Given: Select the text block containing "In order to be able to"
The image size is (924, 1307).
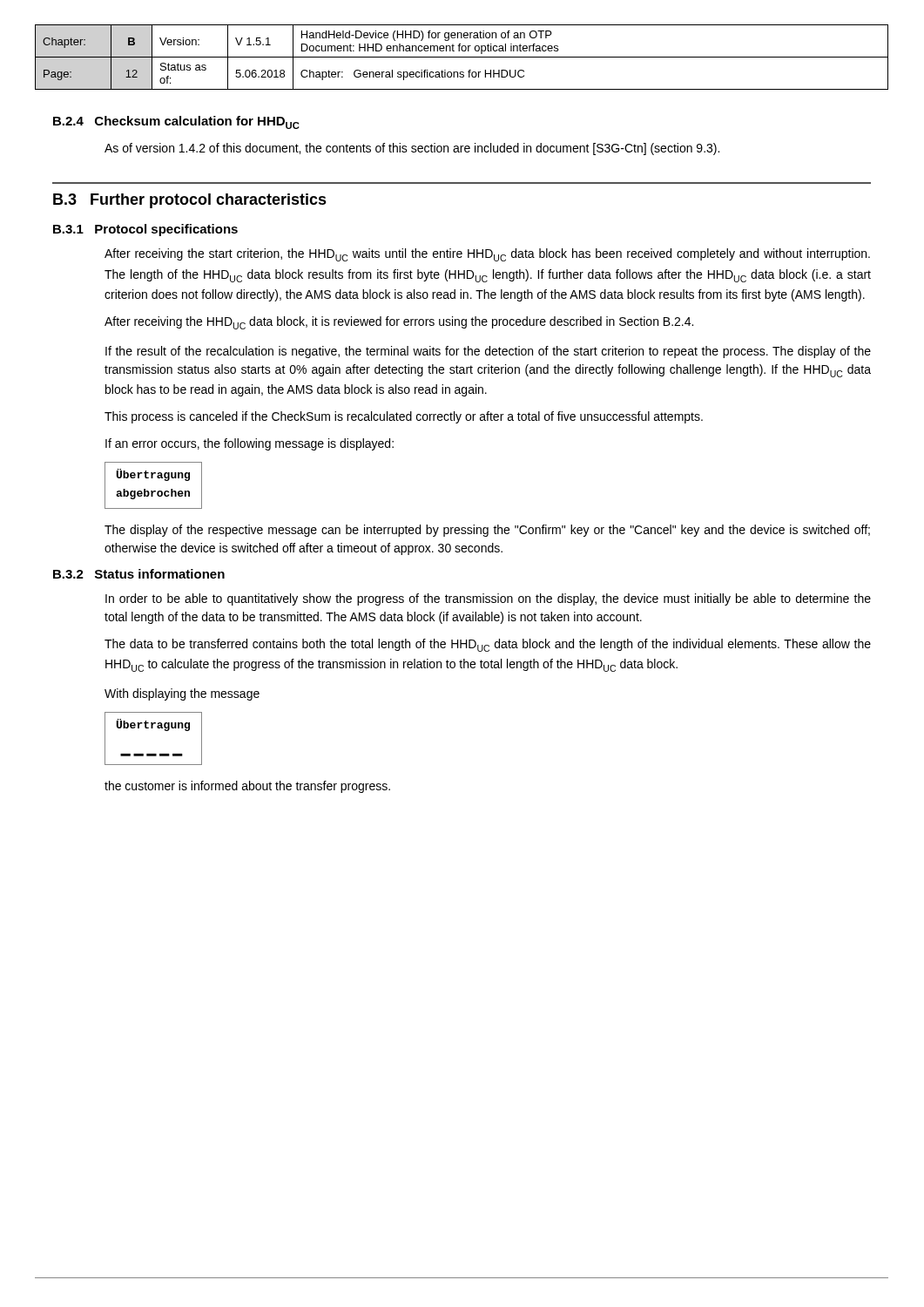Looking at the screenshot, I should click(488, 608).
